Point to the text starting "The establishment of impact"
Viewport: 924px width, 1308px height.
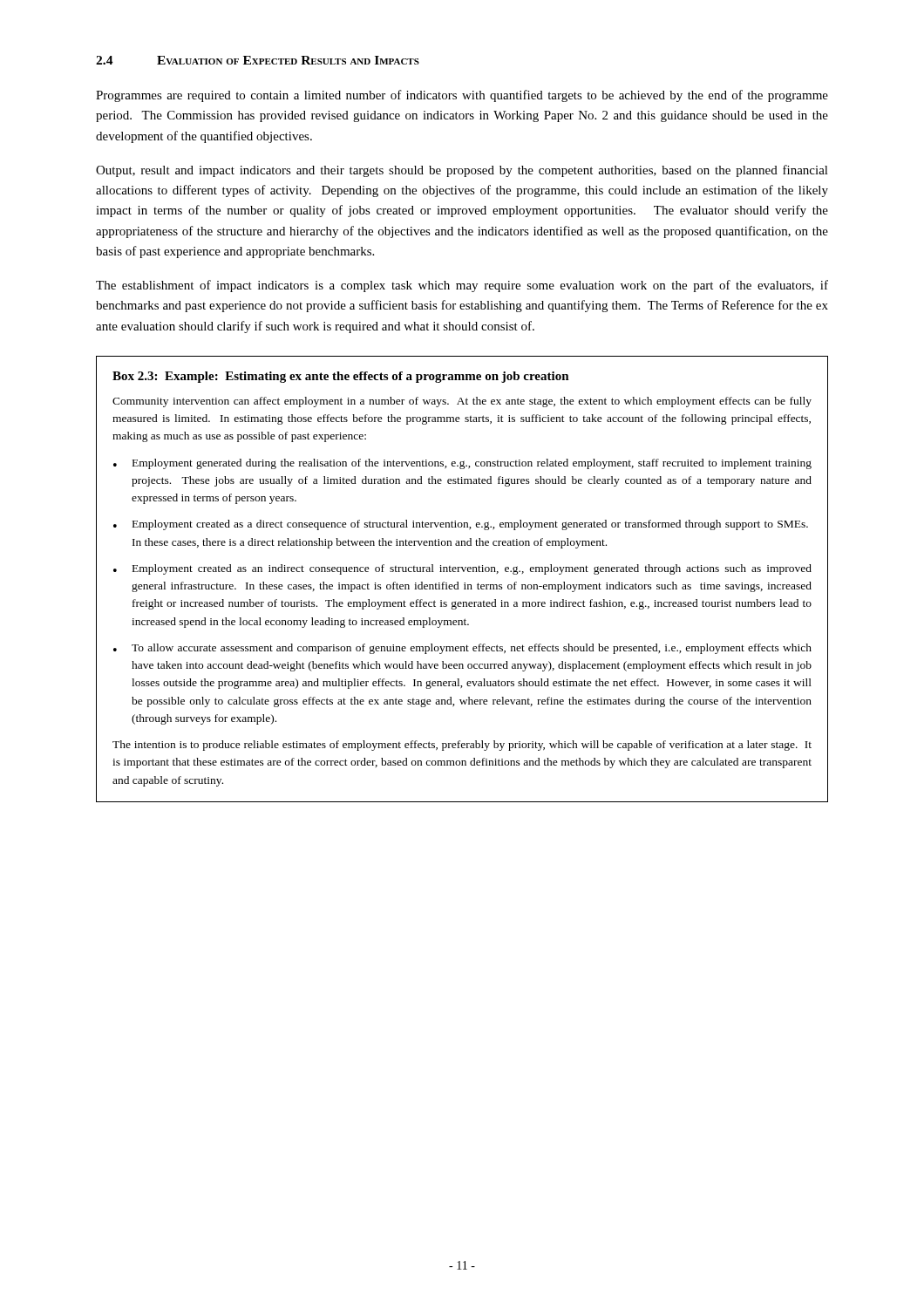coord(462,305)
